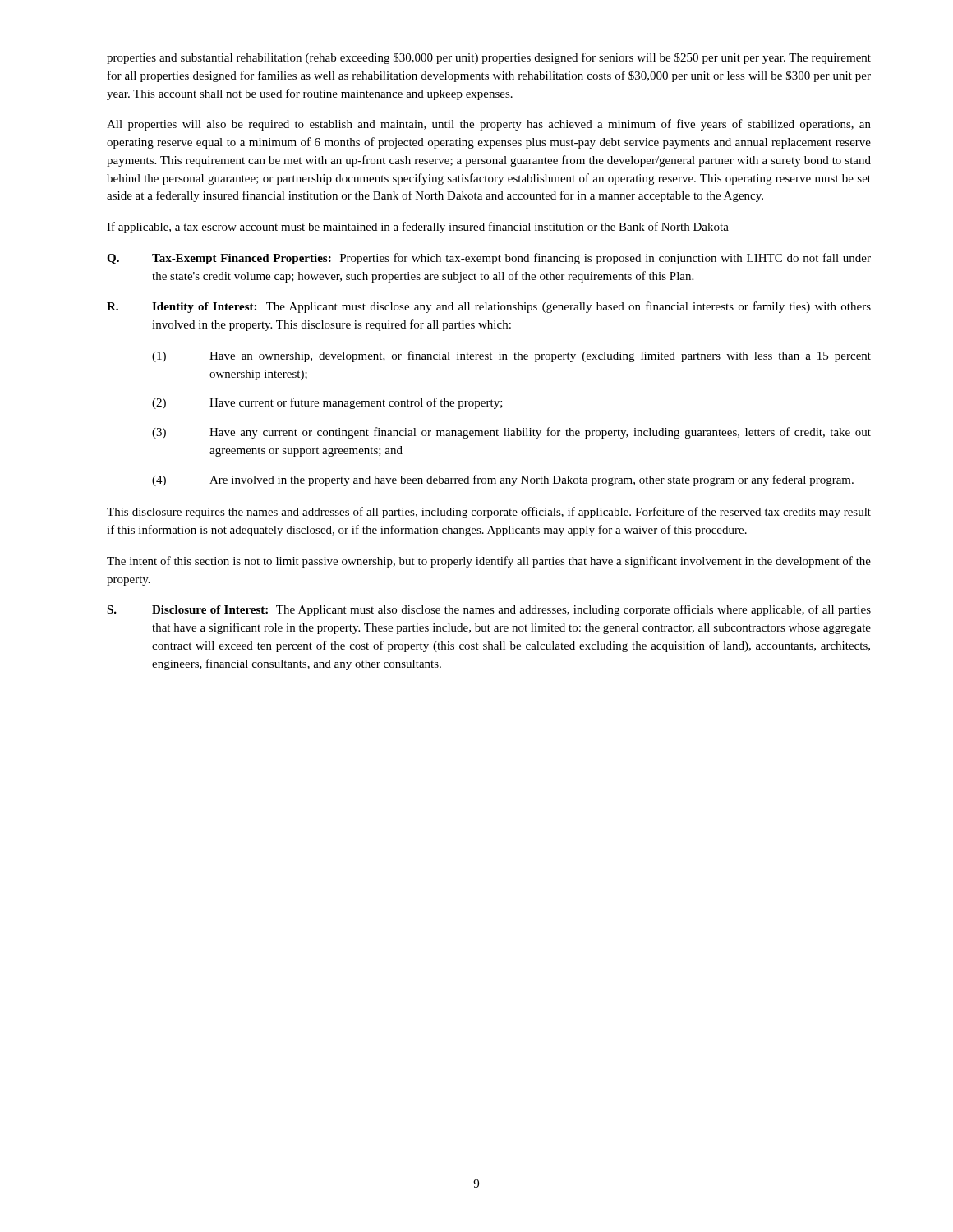
Task: Locate the list item that reads "(4) Are involved in"
Action: pyautogui.click(x=511, y=480)
